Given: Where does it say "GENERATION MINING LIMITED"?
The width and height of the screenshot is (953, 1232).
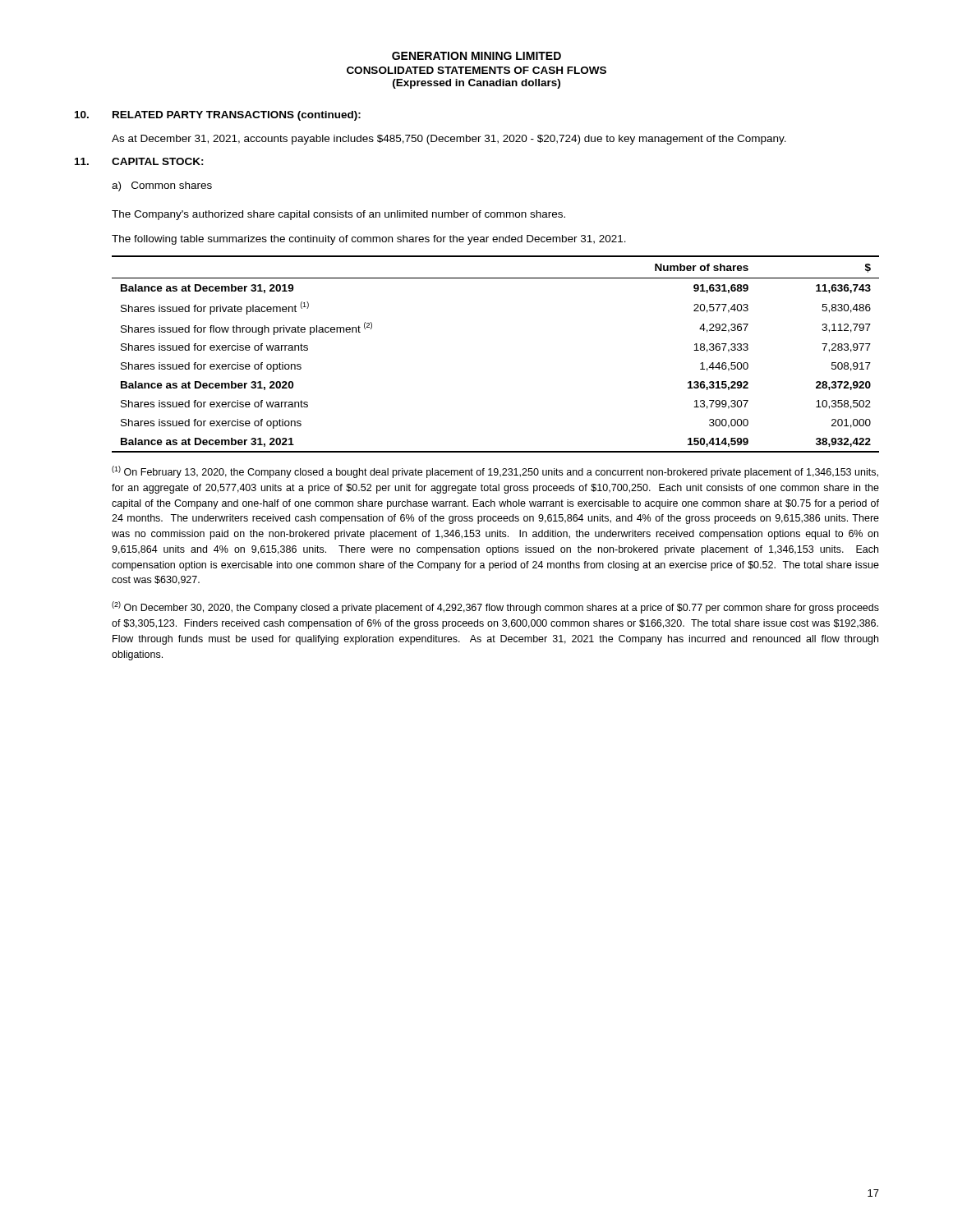Looking at the screenshot, I should click(476, 56).
